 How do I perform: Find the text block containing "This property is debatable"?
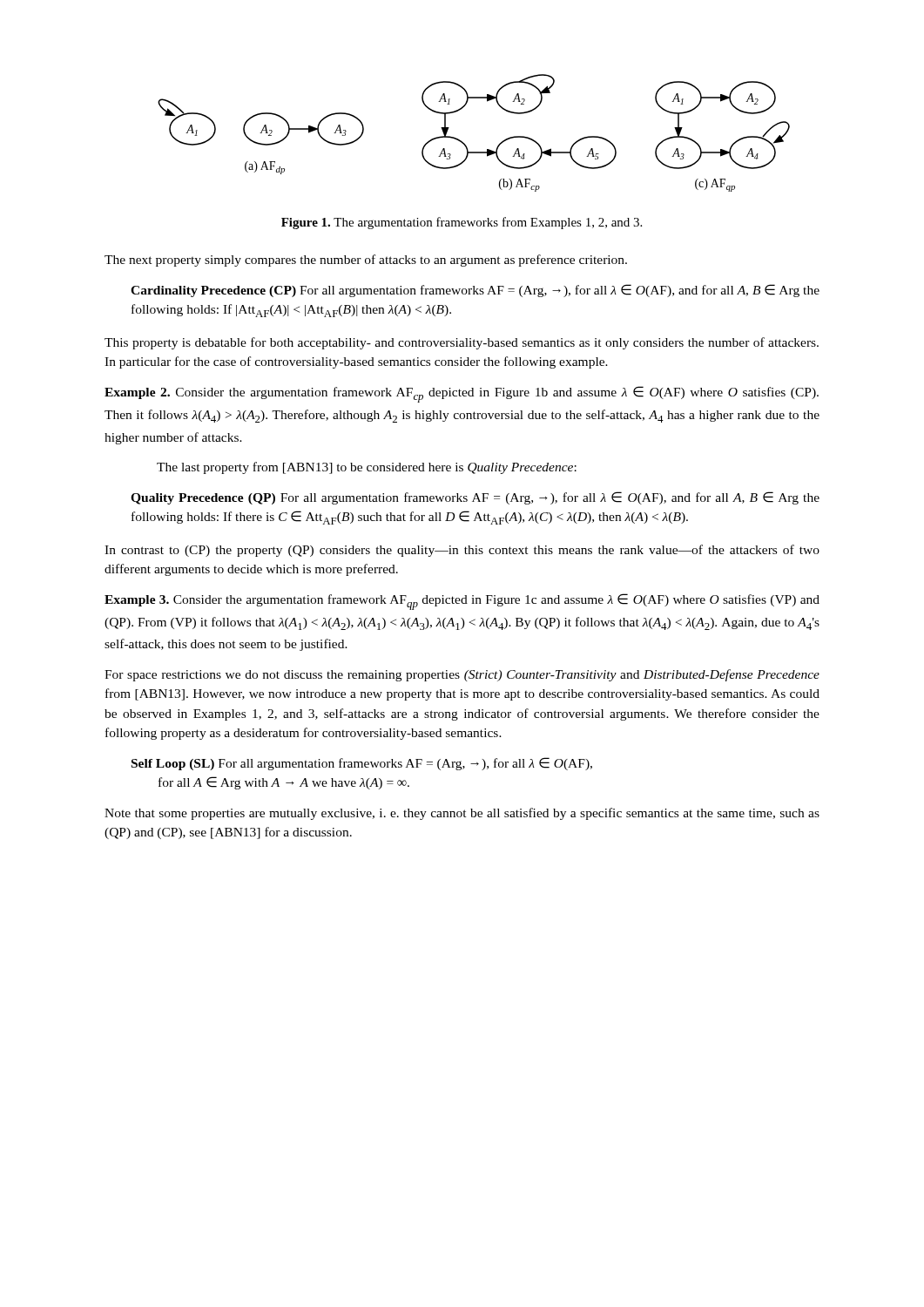coord(462,352)
